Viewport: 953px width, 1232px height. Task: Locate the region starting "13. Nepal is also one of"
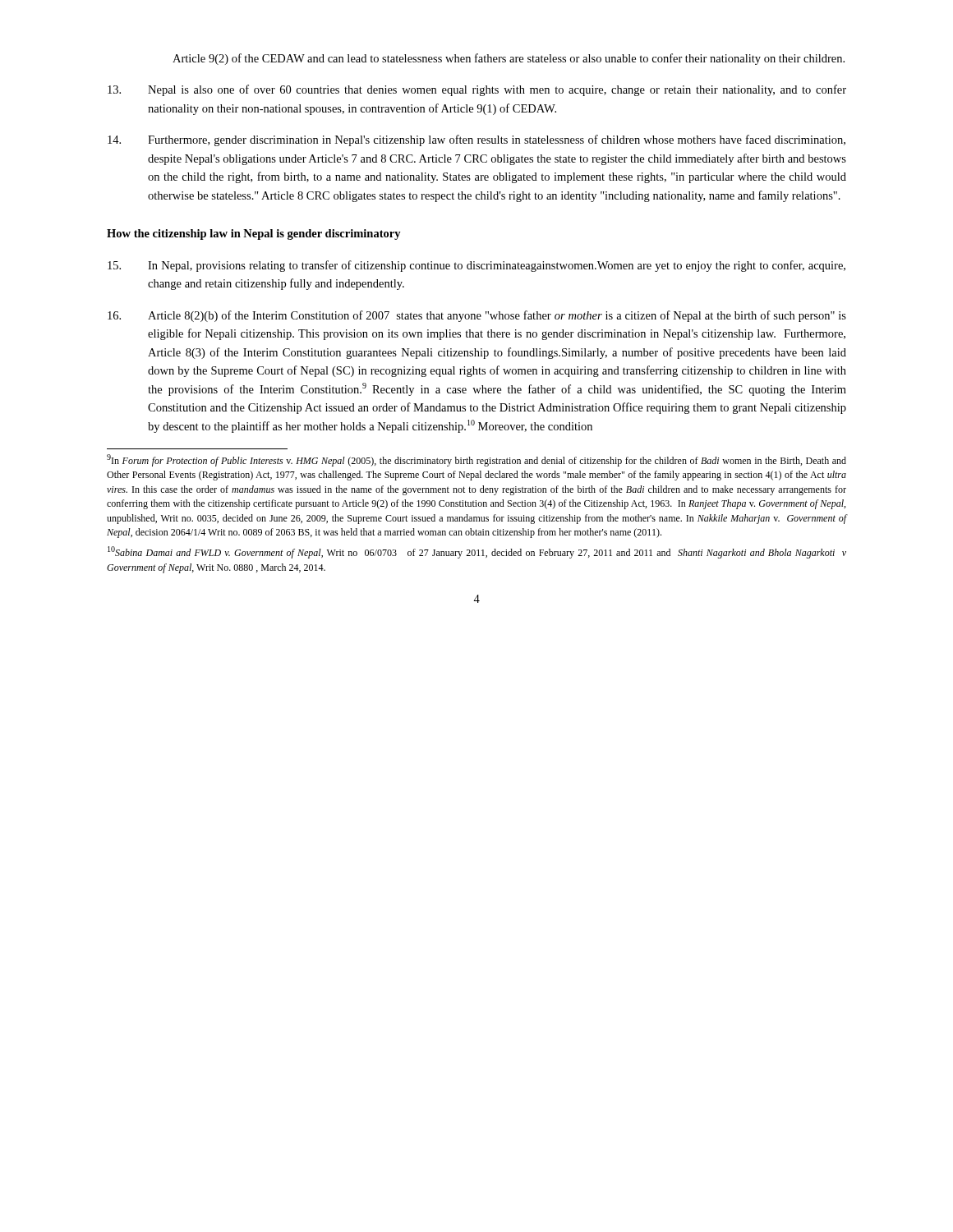[x=476, y=99]
